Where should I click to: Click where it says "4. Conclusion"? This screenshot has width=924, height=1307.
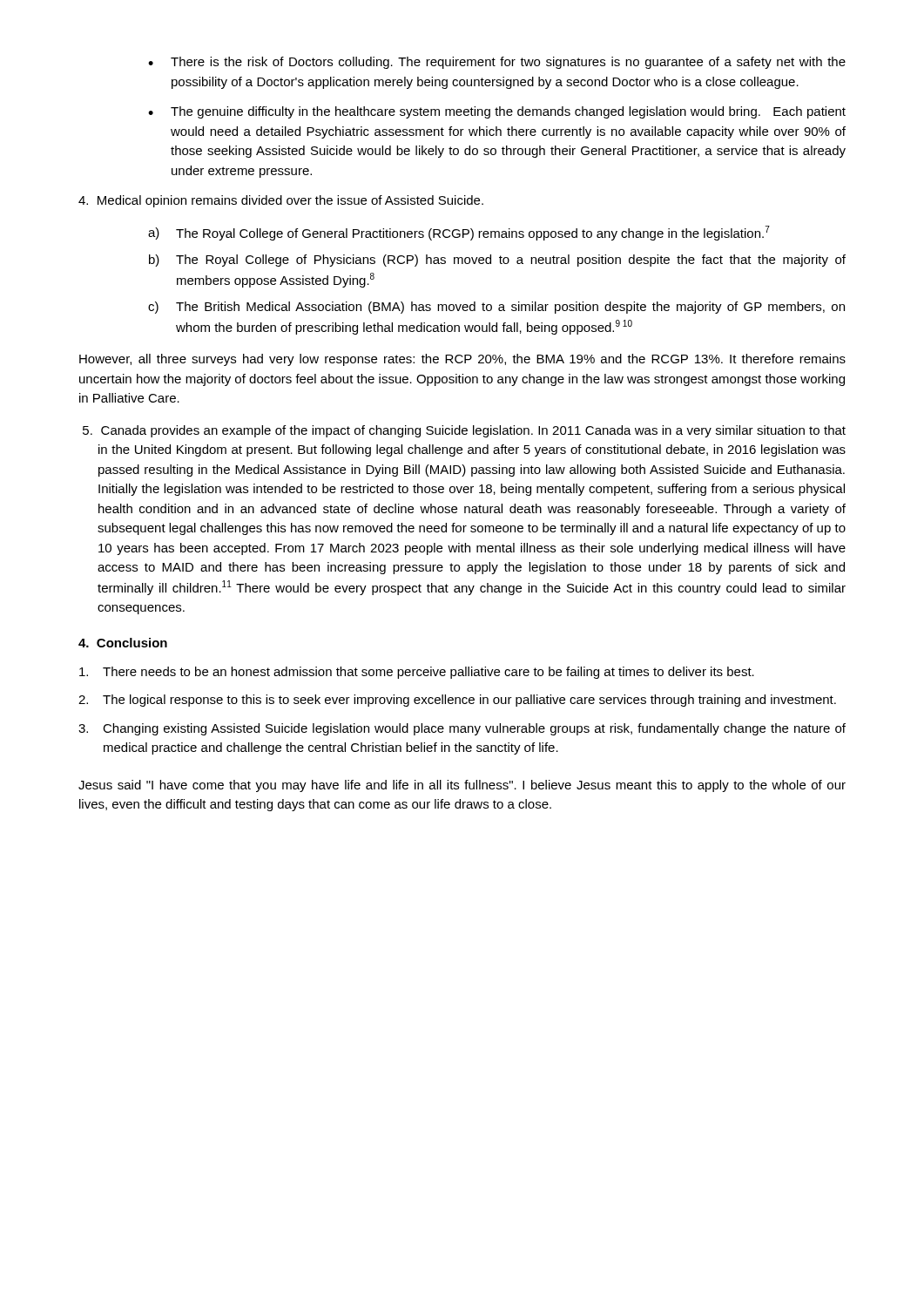click(x=123, y=642)
